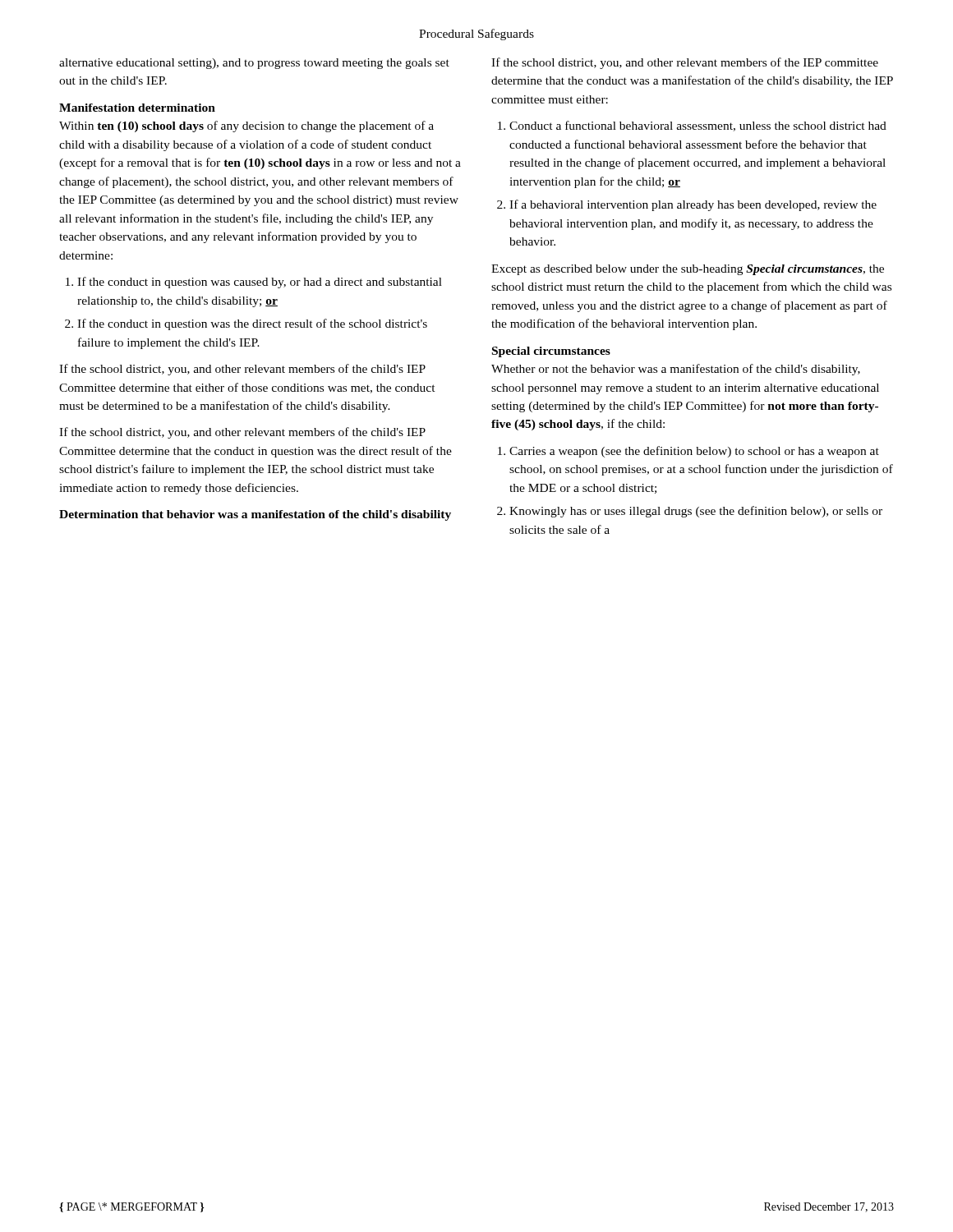This screenshot has width=953, height=1232.
Task: Click the passage that begins "If a behavioral intervention plan"
Action: 693,223
